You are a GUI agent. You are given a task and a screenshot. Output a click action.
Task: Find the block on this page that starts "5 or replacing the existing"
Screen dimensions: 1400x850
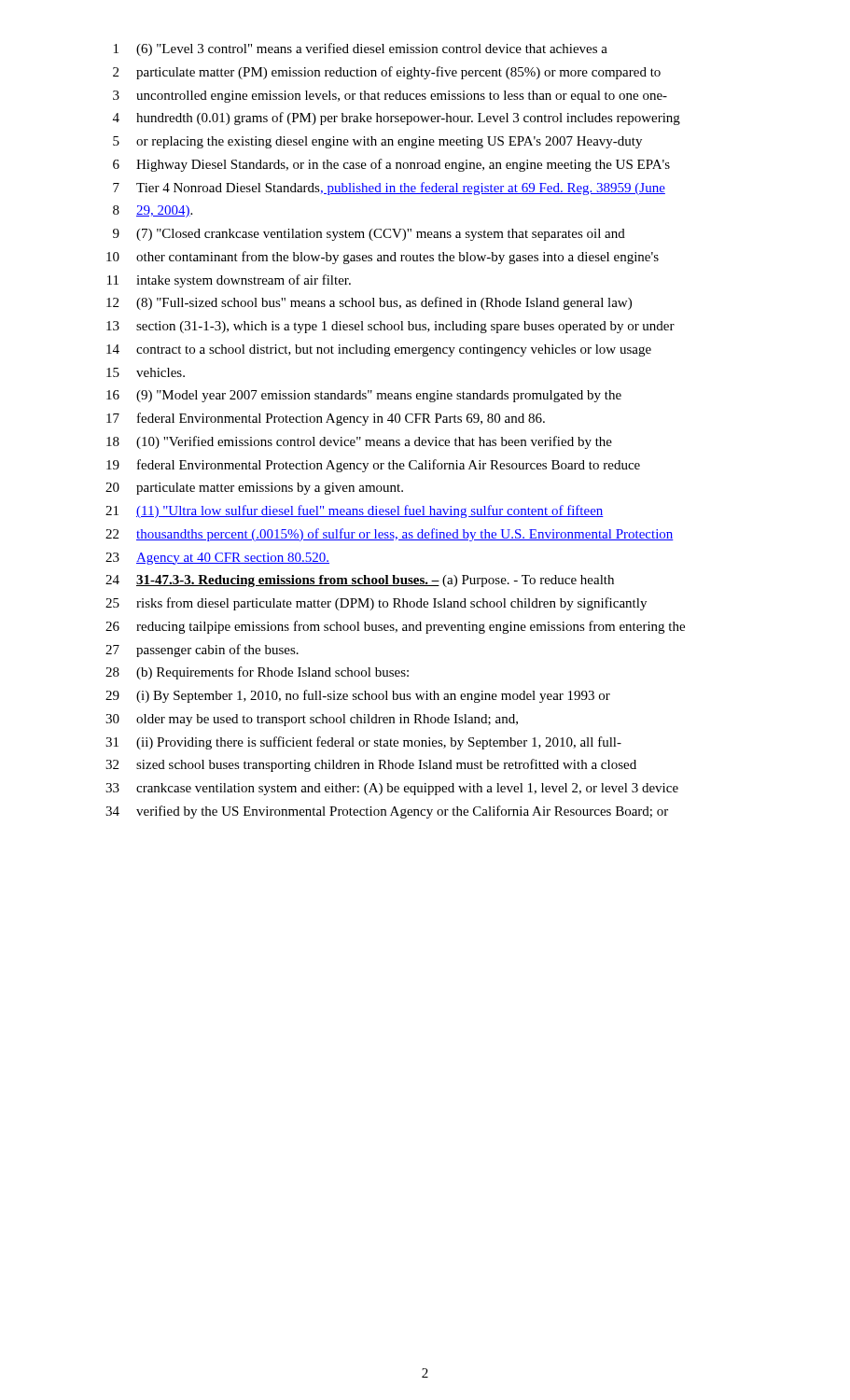[434, 141]
